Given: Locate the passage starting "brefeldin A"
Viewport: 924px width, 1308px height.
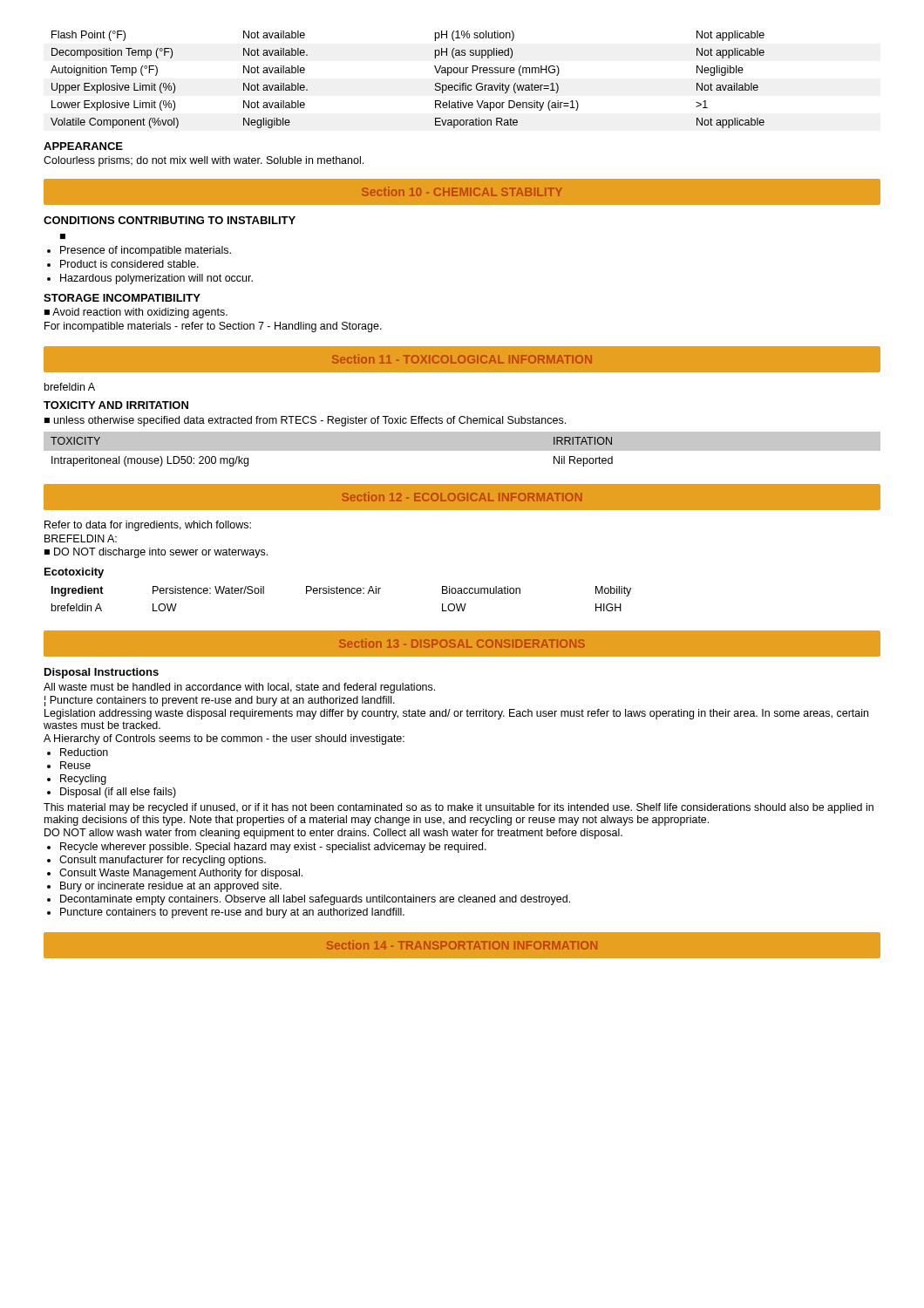Looking at the screenshot, I should (69, 387).
